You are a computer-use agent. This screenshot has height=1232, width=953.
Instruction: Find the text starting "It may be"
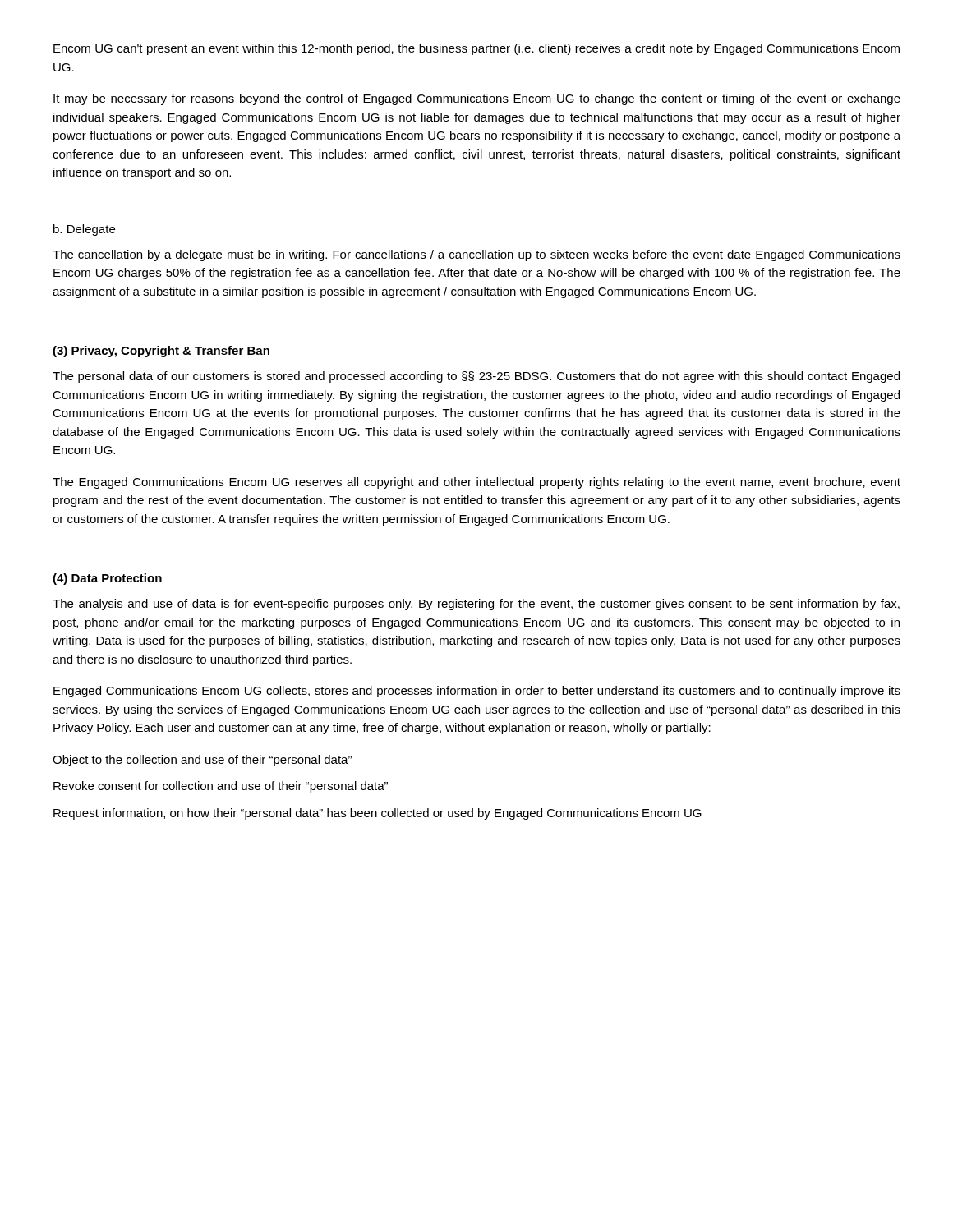[x=476, y=135]
